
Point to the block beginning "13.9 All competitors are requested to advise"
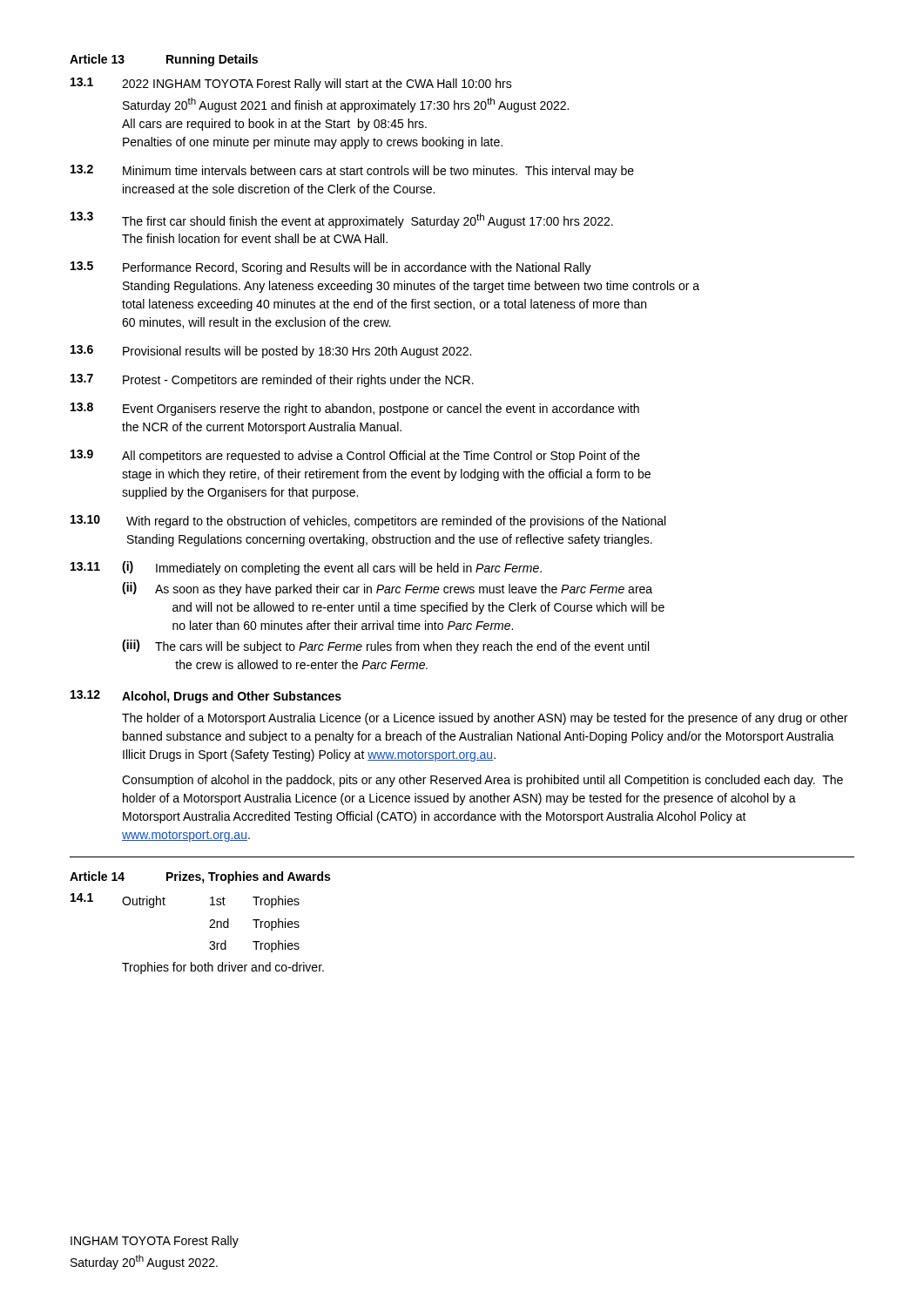[x=462, y=475]
